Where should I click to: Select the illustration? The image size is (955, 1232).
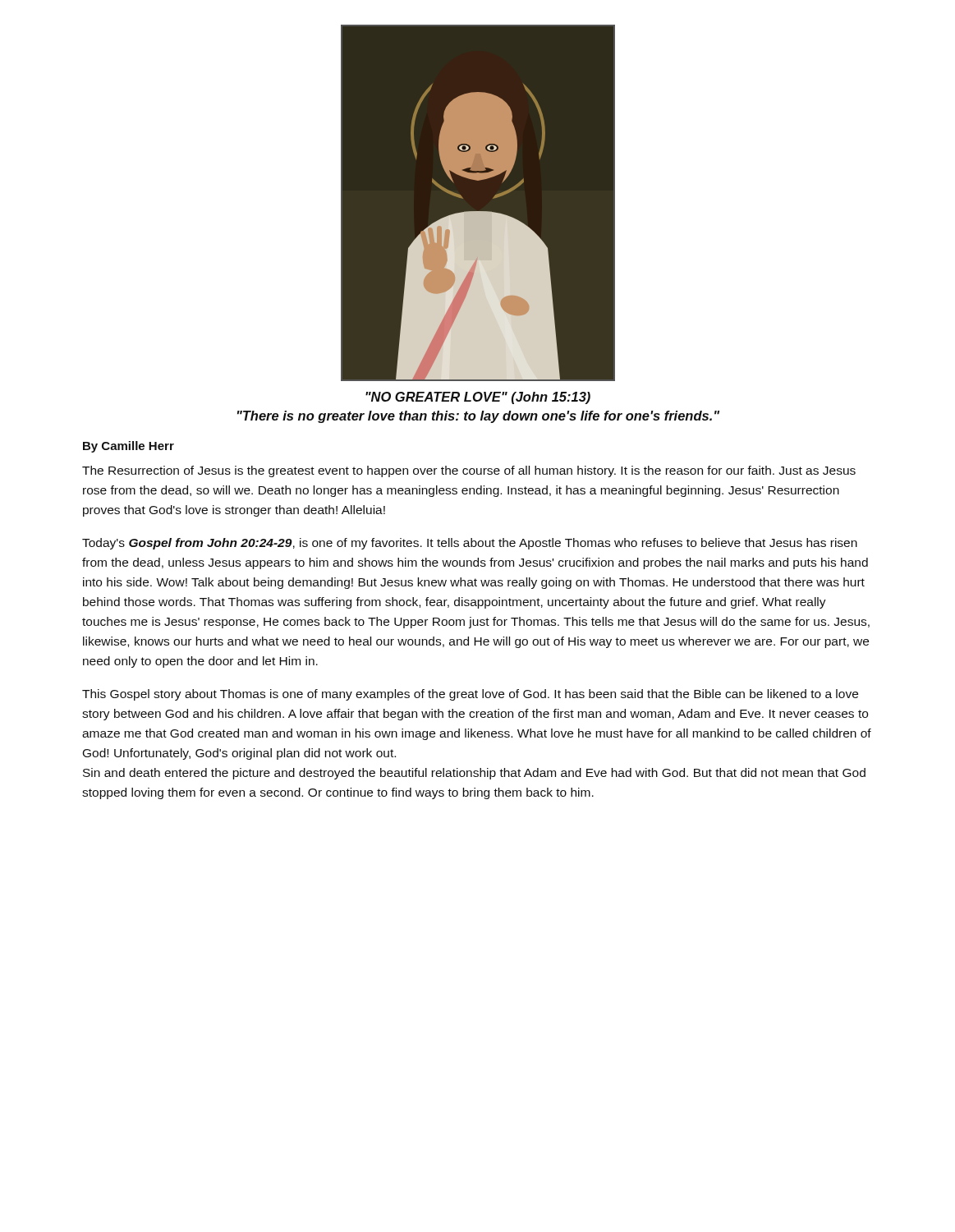[478, 203]
